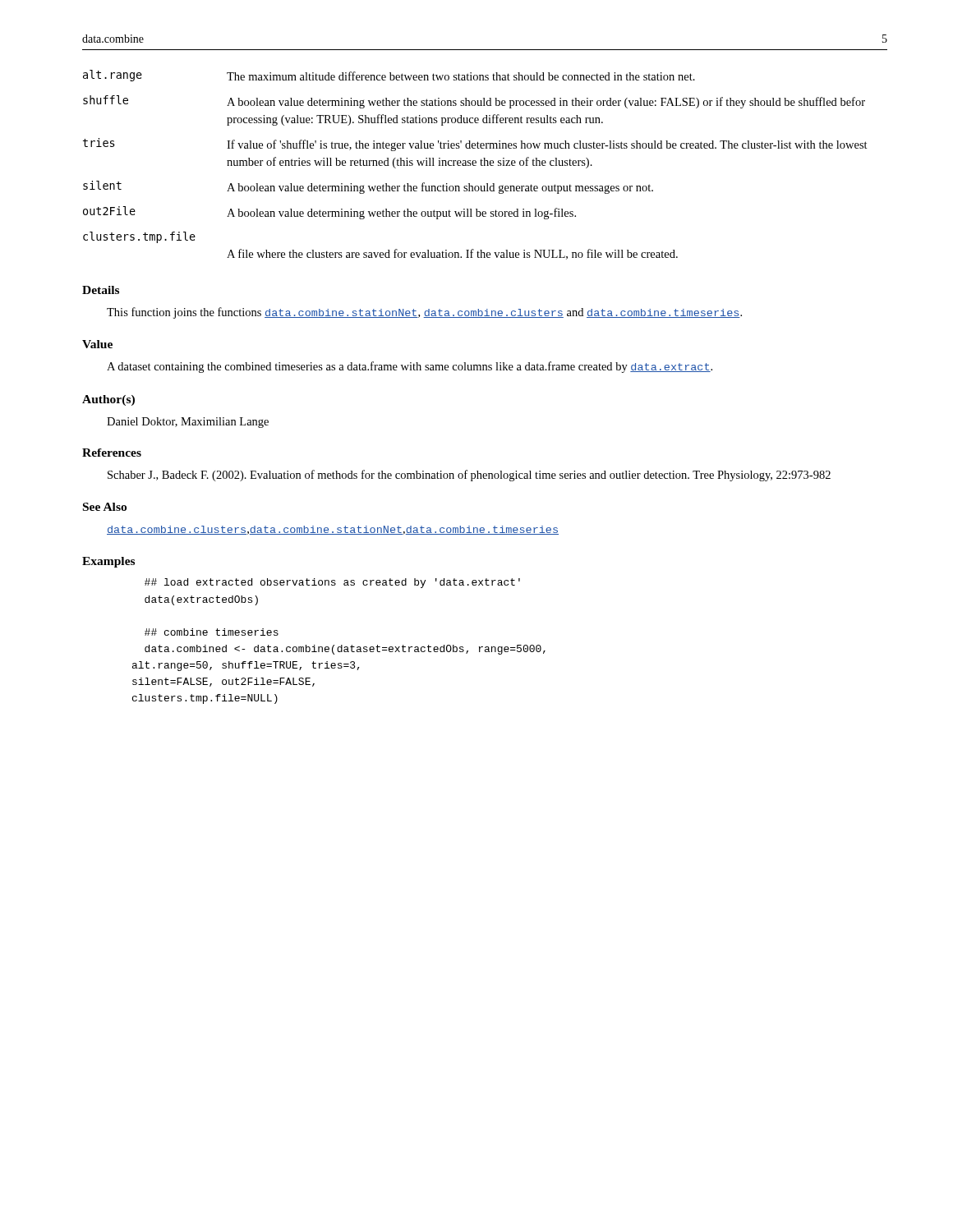Locate the text block that says "A dataset containing"
The width and height of the screenshot is (953, 1232).
pos(410,367)
